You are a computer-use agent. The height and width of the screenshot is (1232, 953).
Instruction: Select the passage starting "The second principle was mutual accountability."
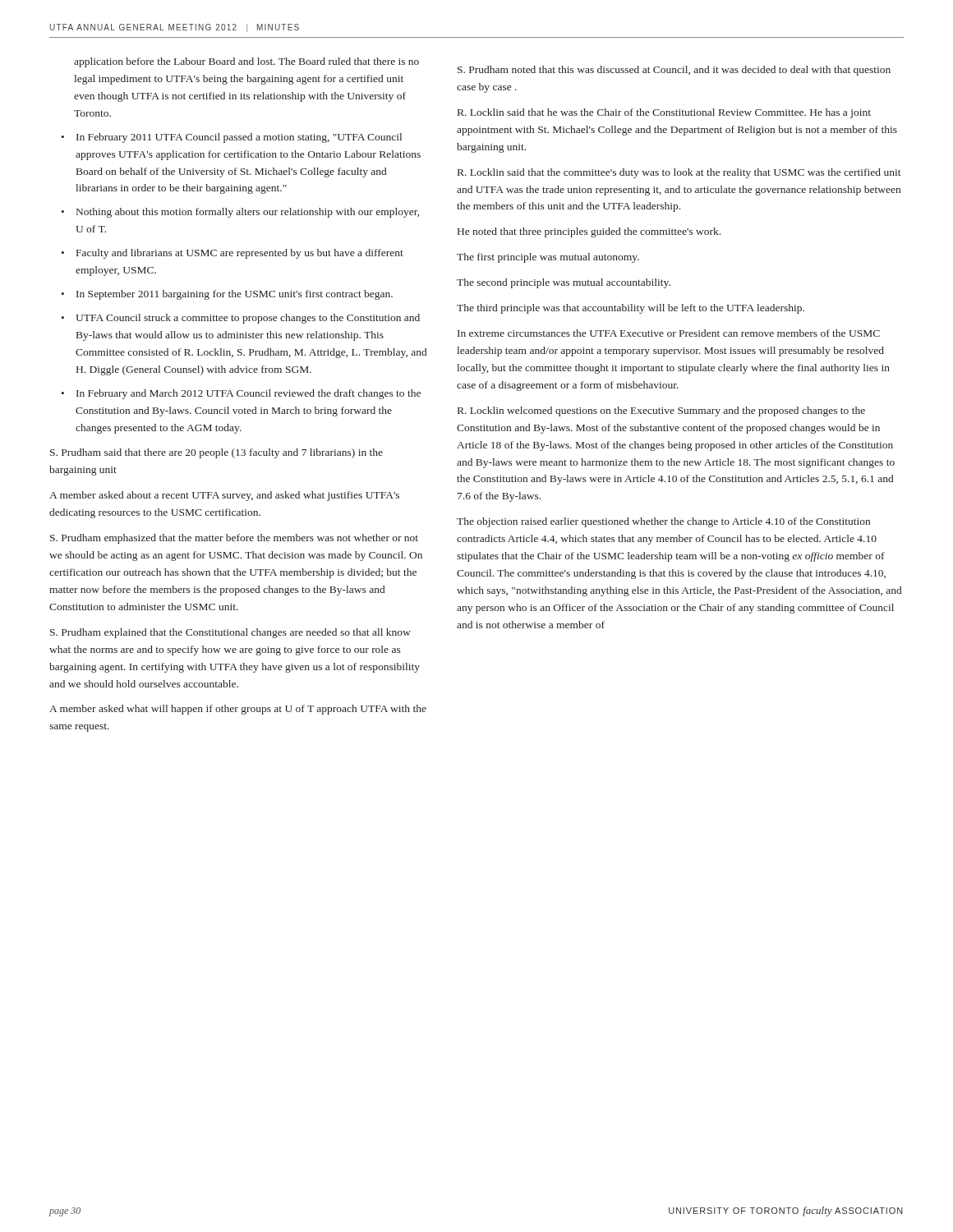(564, 282)
